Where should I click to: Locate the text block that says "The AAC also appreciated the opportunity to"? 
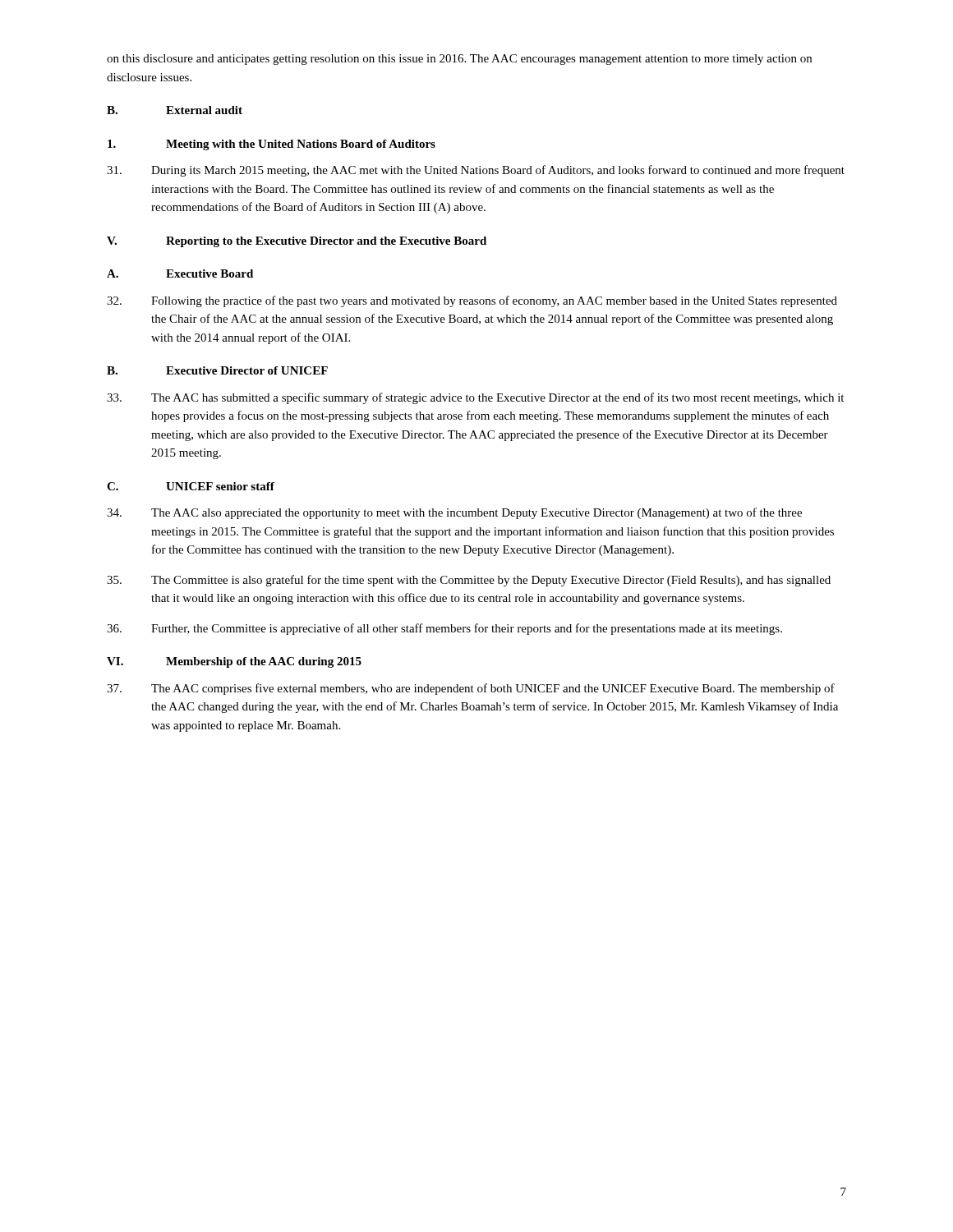(x=476, y=531)
